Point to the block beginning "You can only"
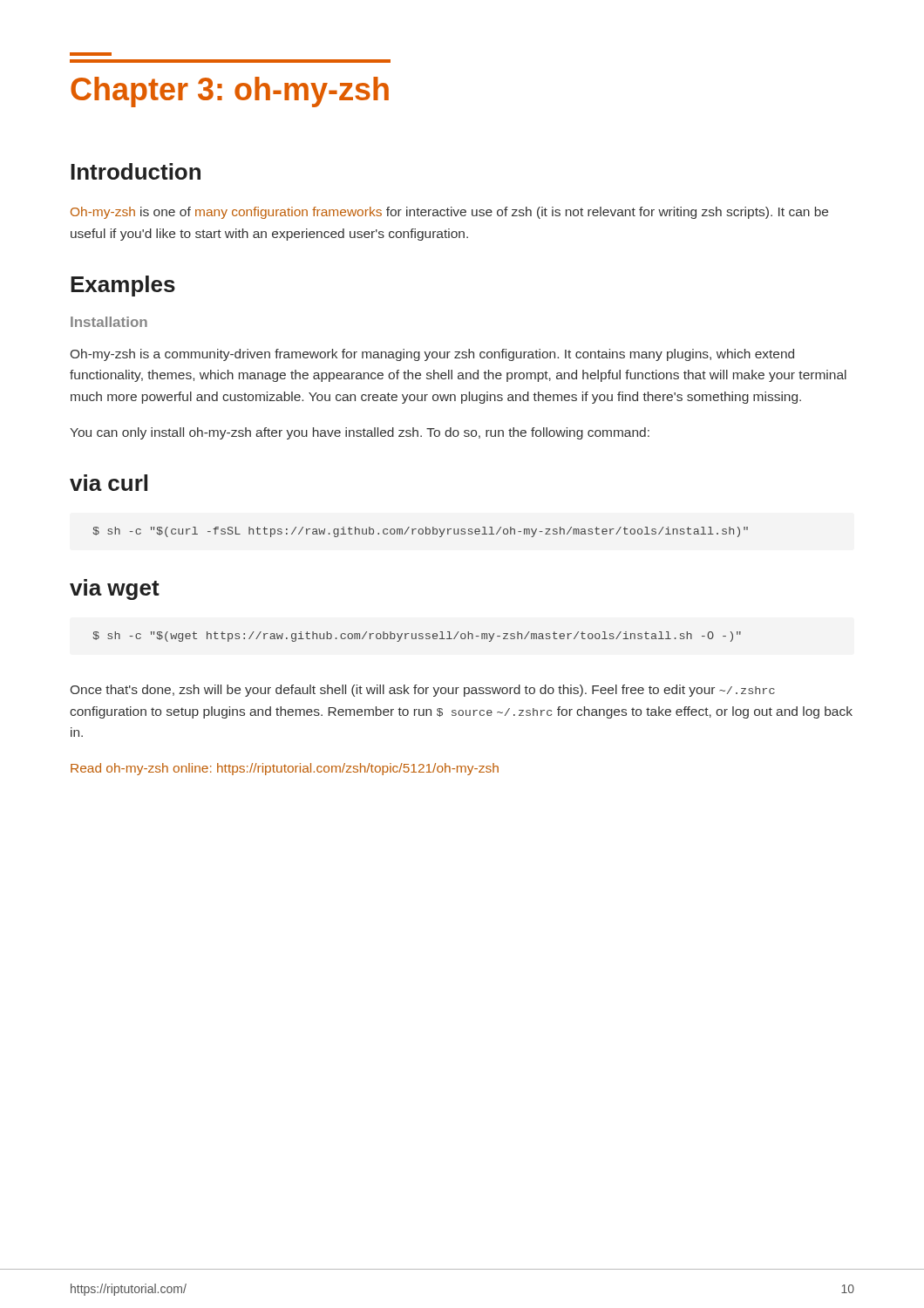The image size is (924, 1308). click(x=360, y=432)
